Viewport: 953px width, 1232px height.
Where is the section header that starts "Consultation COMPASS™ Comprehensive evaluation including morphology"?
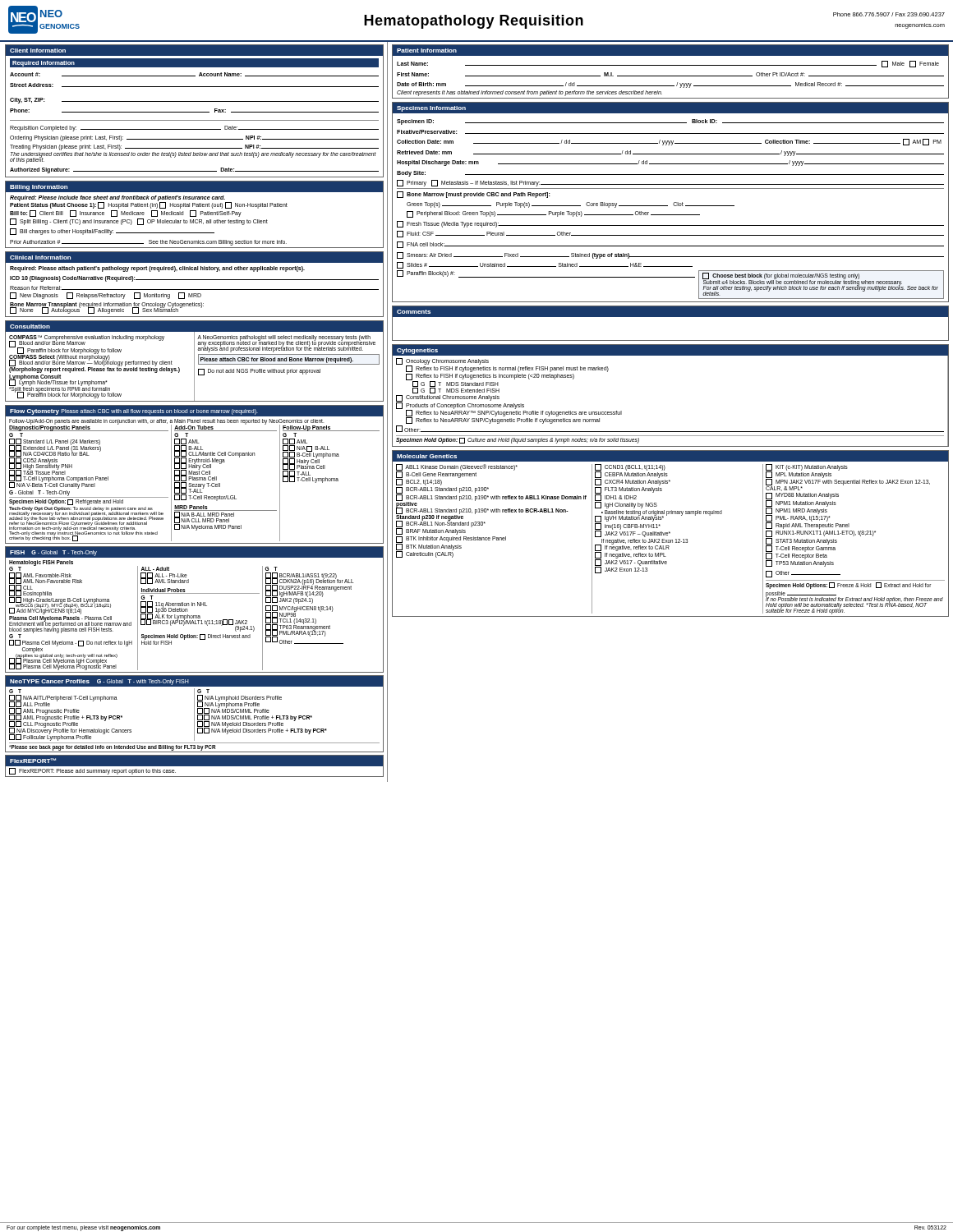point(194,361)
